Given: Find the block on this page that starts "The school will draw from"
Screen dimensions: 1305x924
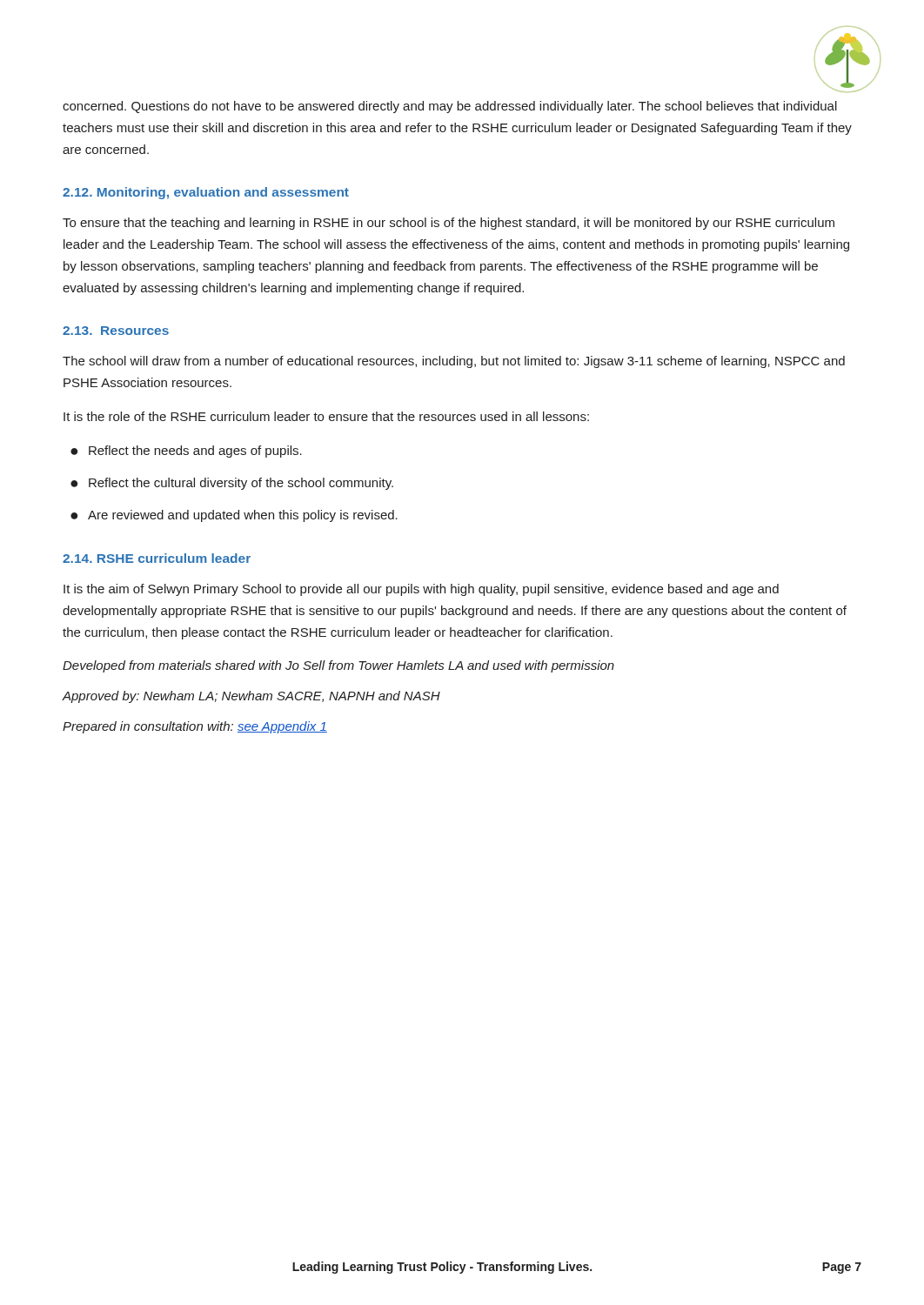Looking at the screenshot, I should (454, 372).
